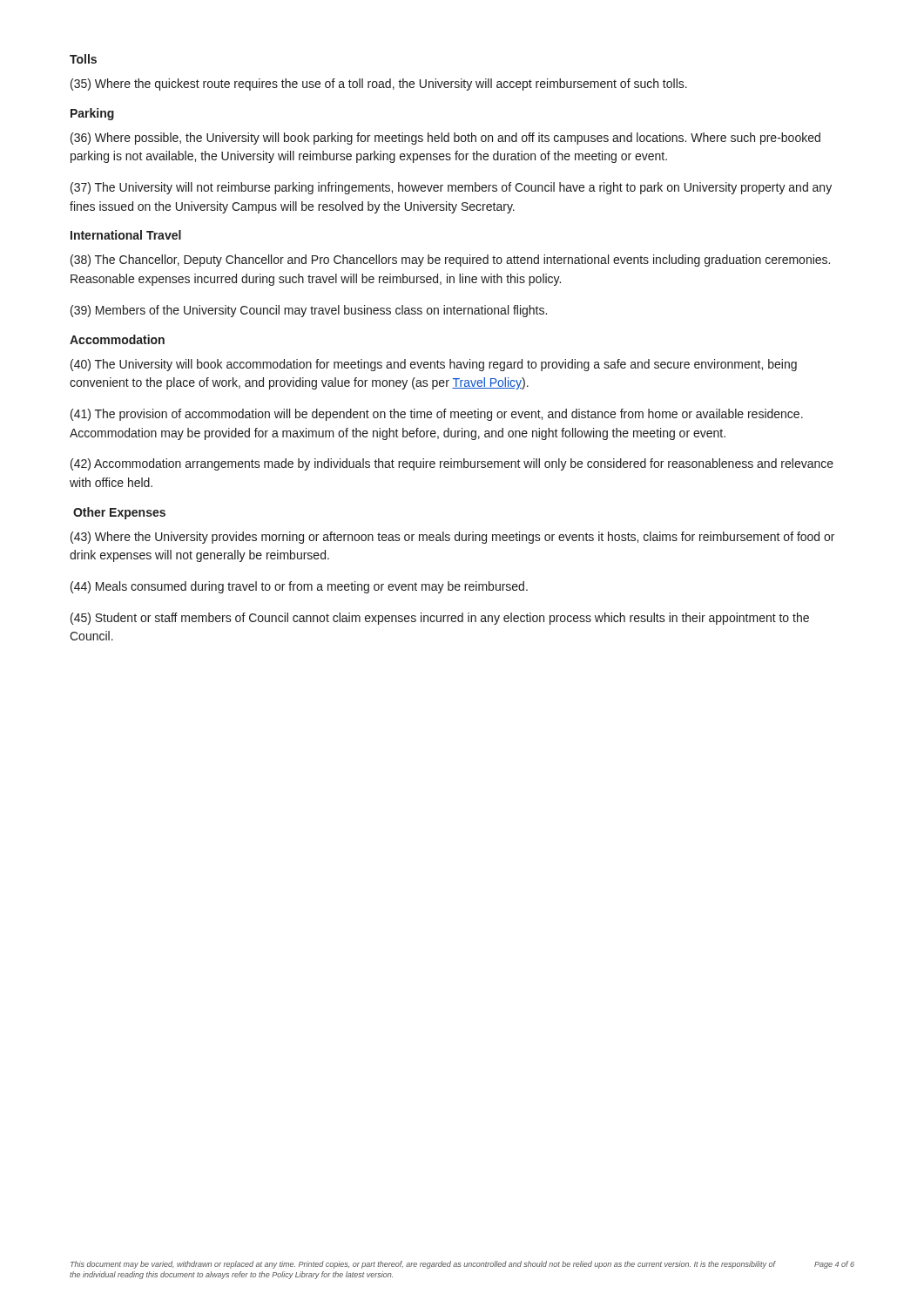Image resolution: width=924 pixels, height=1307 pixels.
Task: Select the text block with the text "(39) Members of the University Council may travel"
Action: pos(309,310)
